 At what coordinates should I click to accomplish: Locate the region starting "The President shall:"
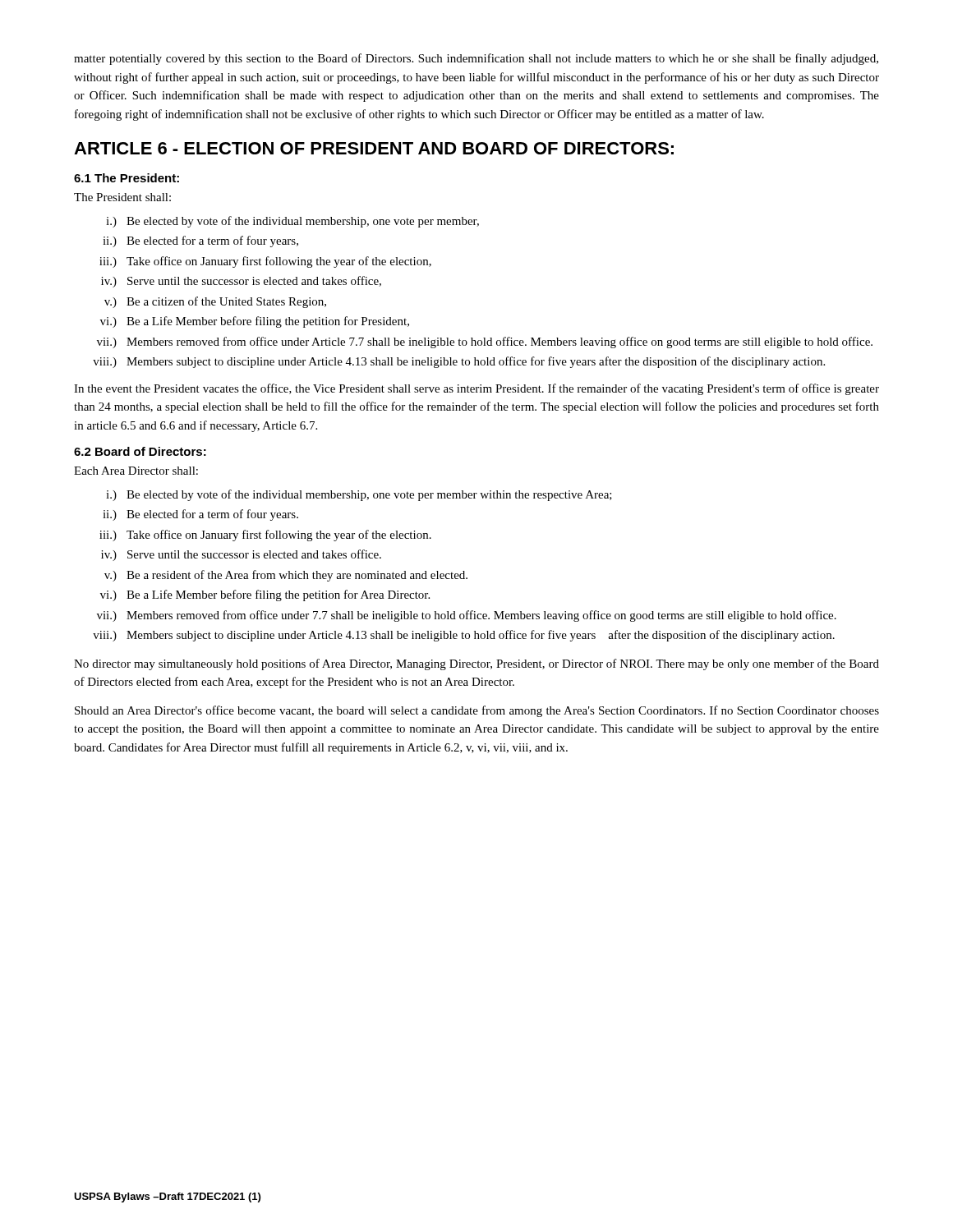pos(123,197)
